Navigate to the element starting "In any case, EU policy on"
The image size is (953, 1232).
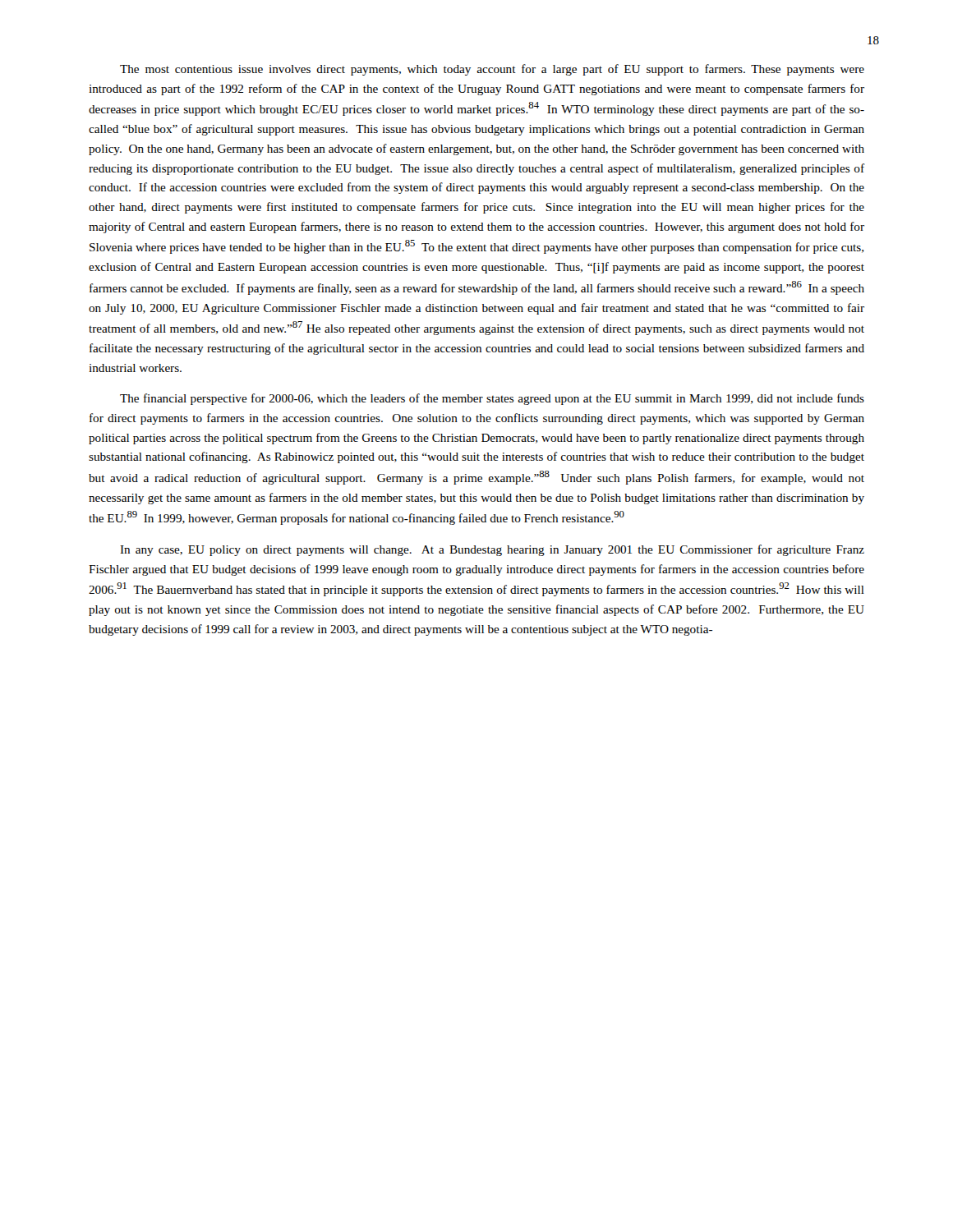point(476,589)
